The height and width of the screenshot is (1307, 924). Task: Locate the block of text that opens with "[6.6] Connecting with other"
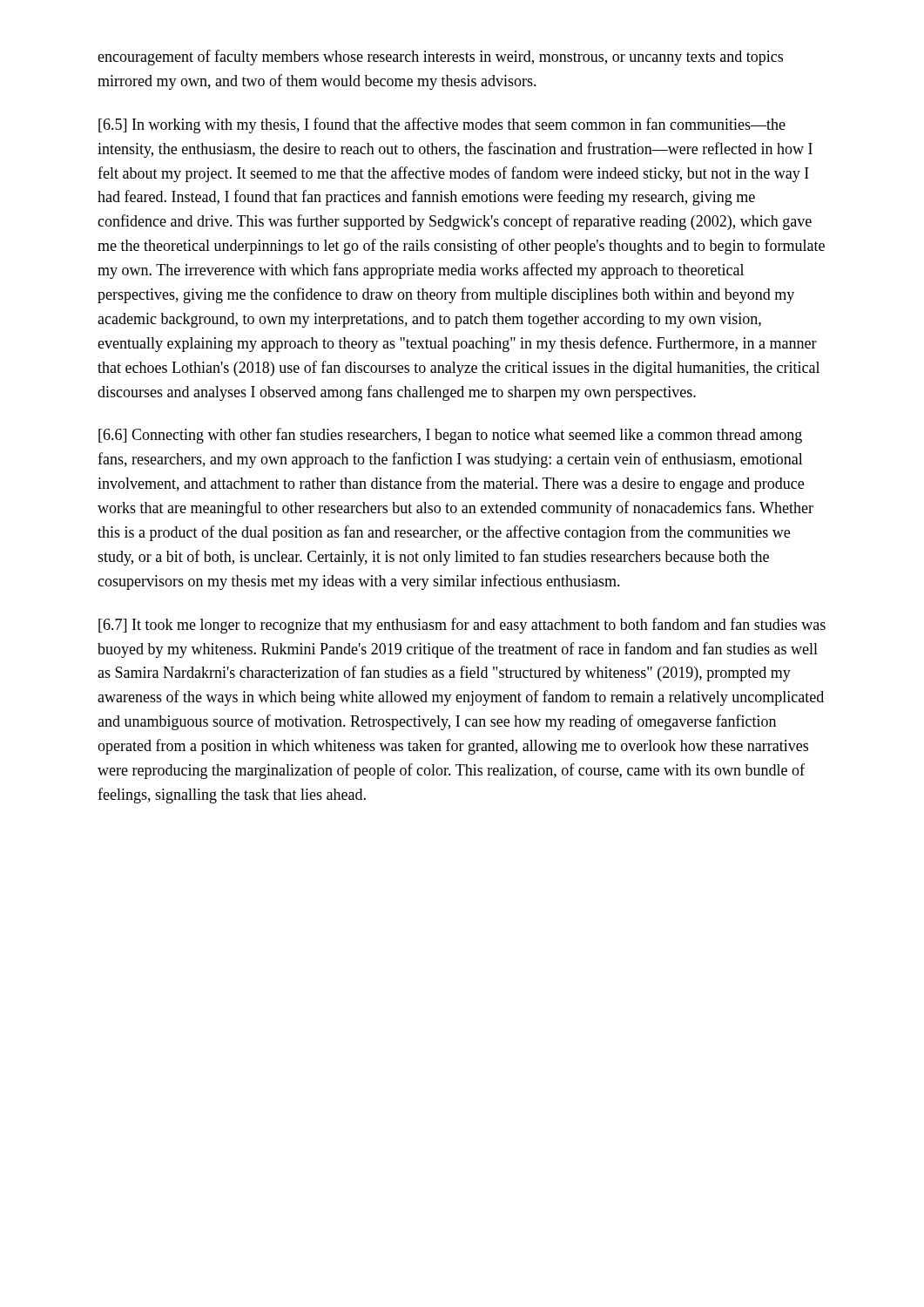[x=455, y=508]
